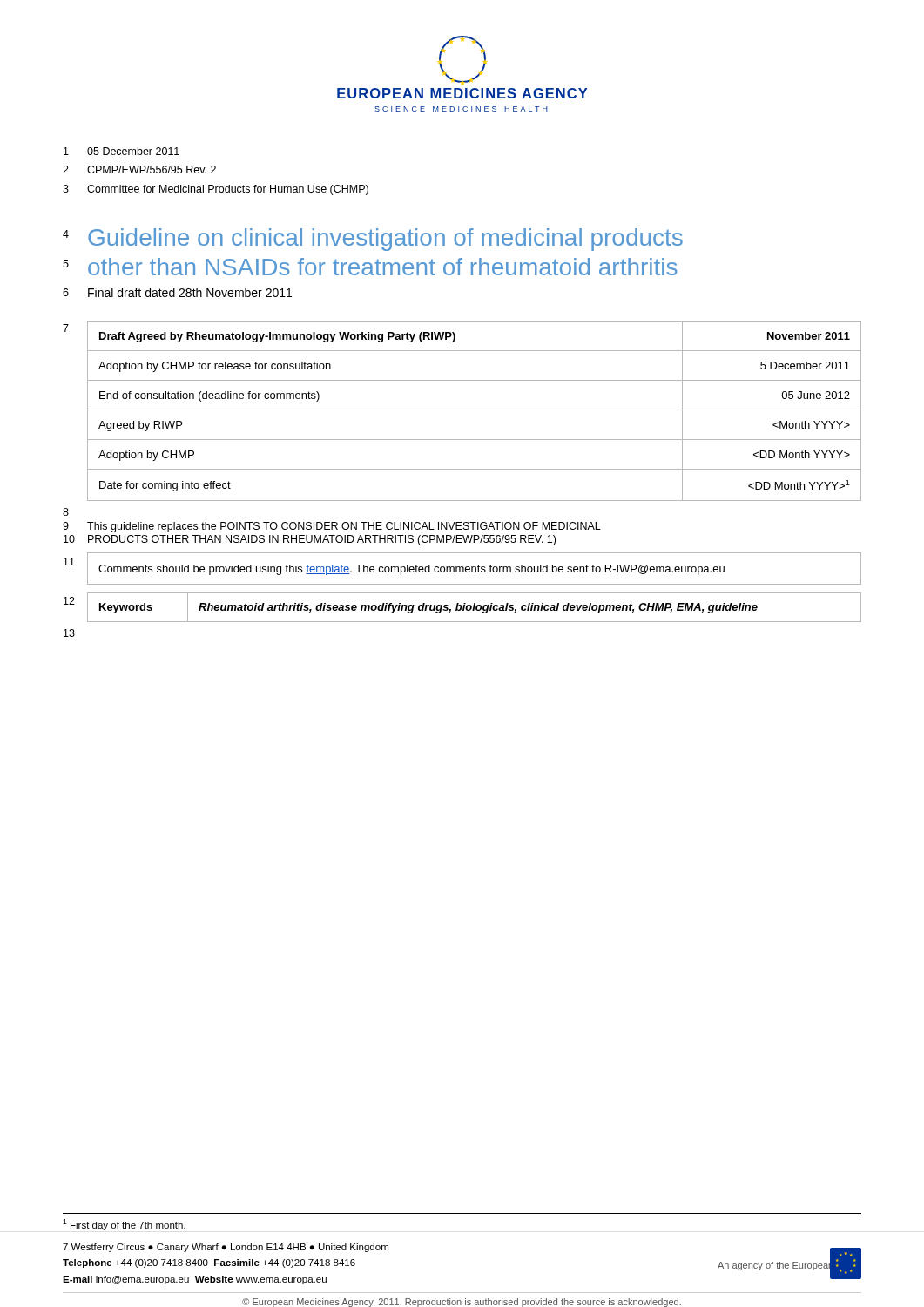Click on the title that says "Guideline on clinical investigation of medicinal"
924x1307 pixels.
pyautogui.click(x=385, y=238)
